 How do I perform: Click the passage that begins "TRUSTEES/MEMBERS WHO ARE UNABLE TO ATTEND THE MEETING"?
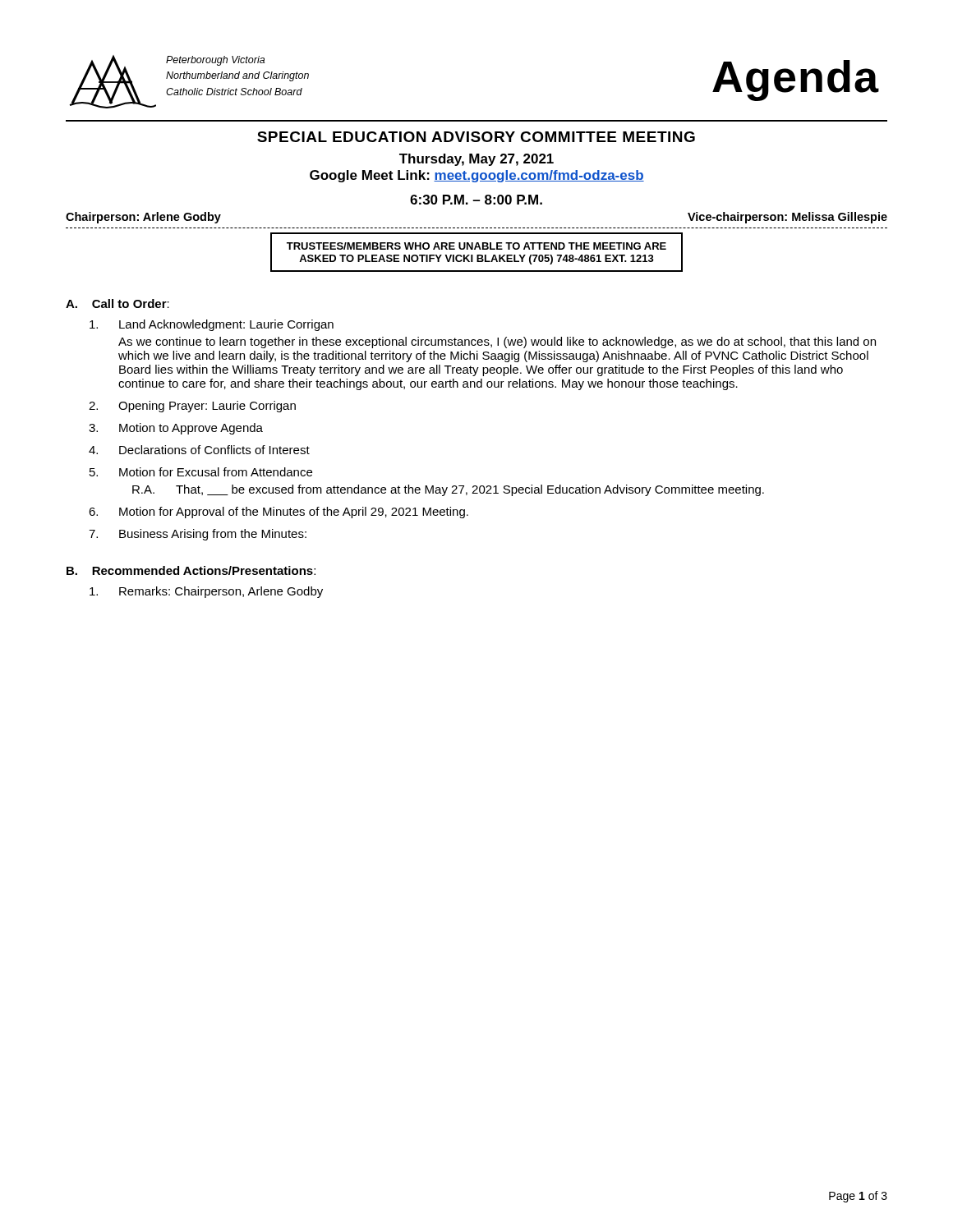[476, 252]
